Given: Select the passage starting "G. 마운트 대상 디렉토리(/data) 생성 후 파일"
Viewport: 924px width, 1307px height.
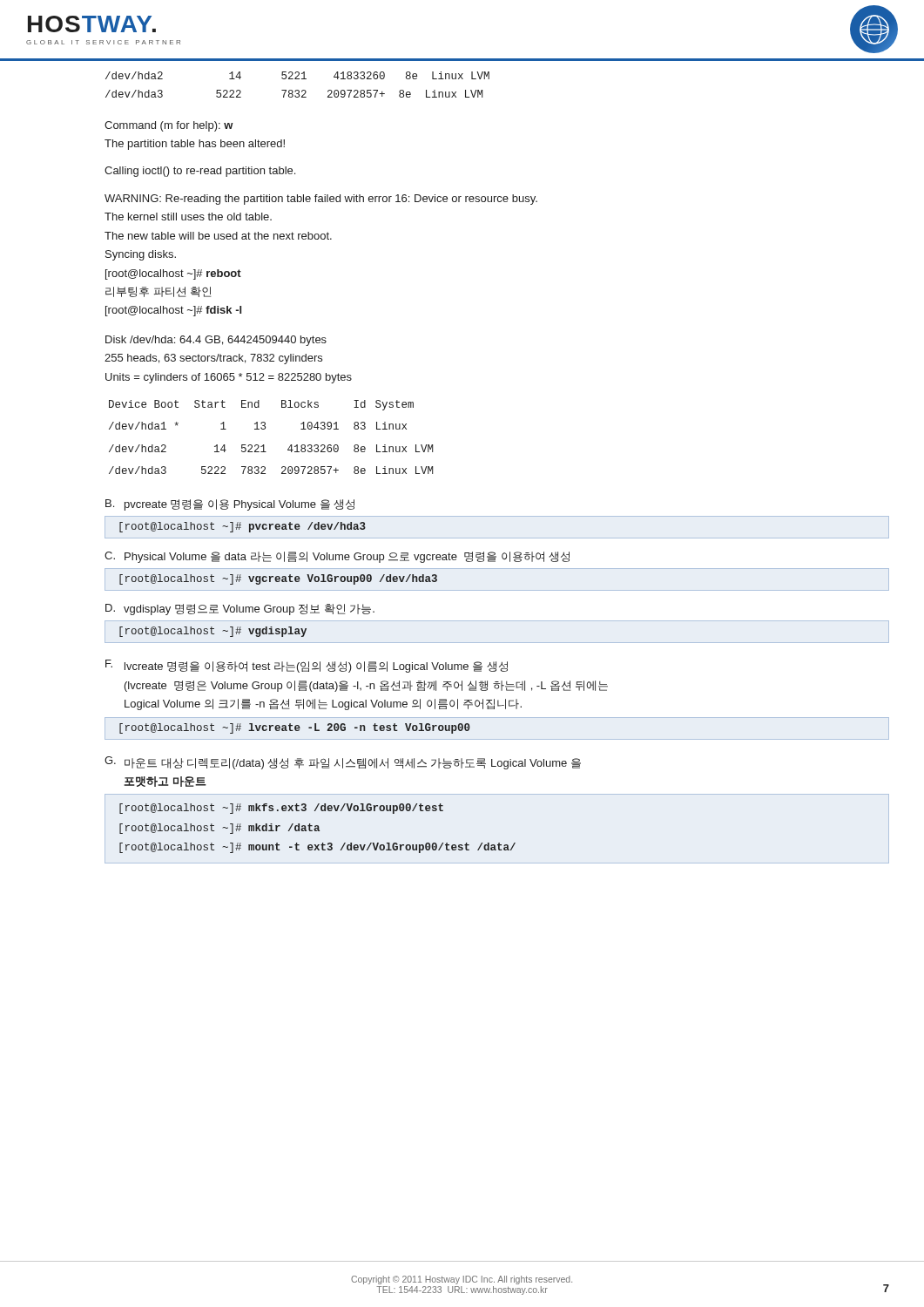Looking at the screenshot, I should pos(343,772).
